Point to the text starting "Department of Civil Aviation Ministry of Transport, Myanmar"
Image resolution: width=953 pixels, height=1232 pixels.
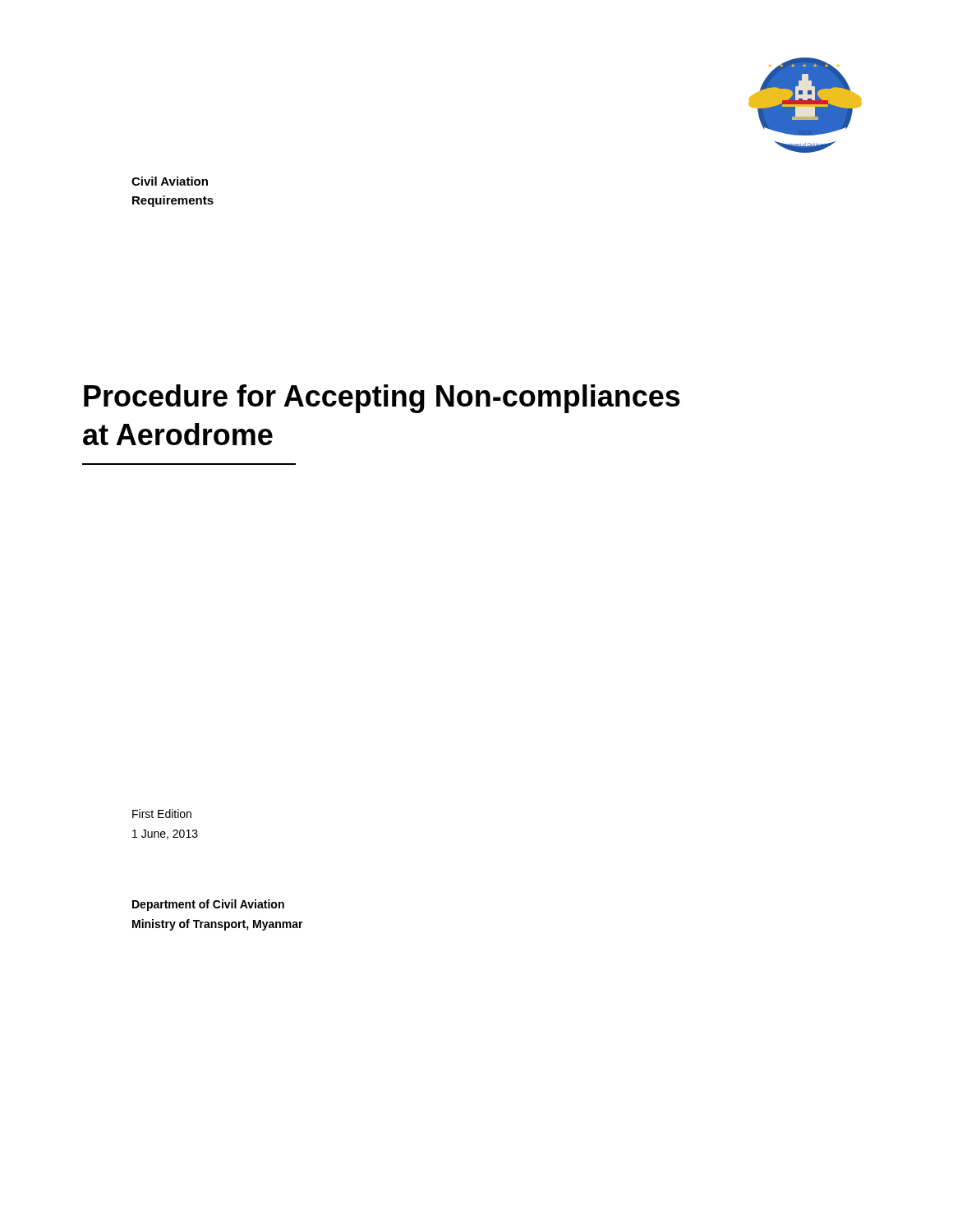[217, 914]
